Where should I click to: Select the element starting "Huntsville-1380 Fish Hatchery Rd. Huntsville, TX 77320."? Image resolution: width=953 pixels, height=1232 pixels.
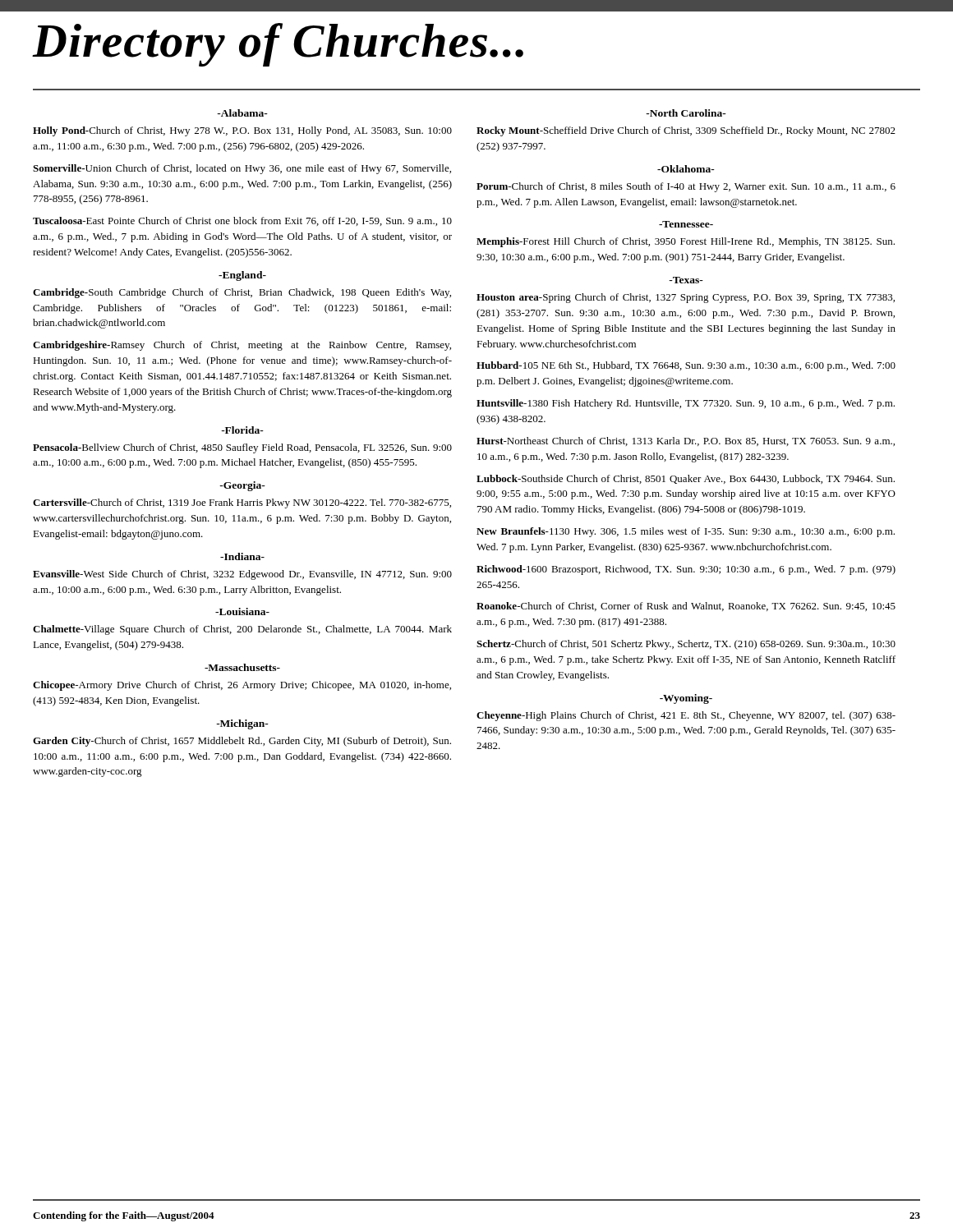point(686,411)
